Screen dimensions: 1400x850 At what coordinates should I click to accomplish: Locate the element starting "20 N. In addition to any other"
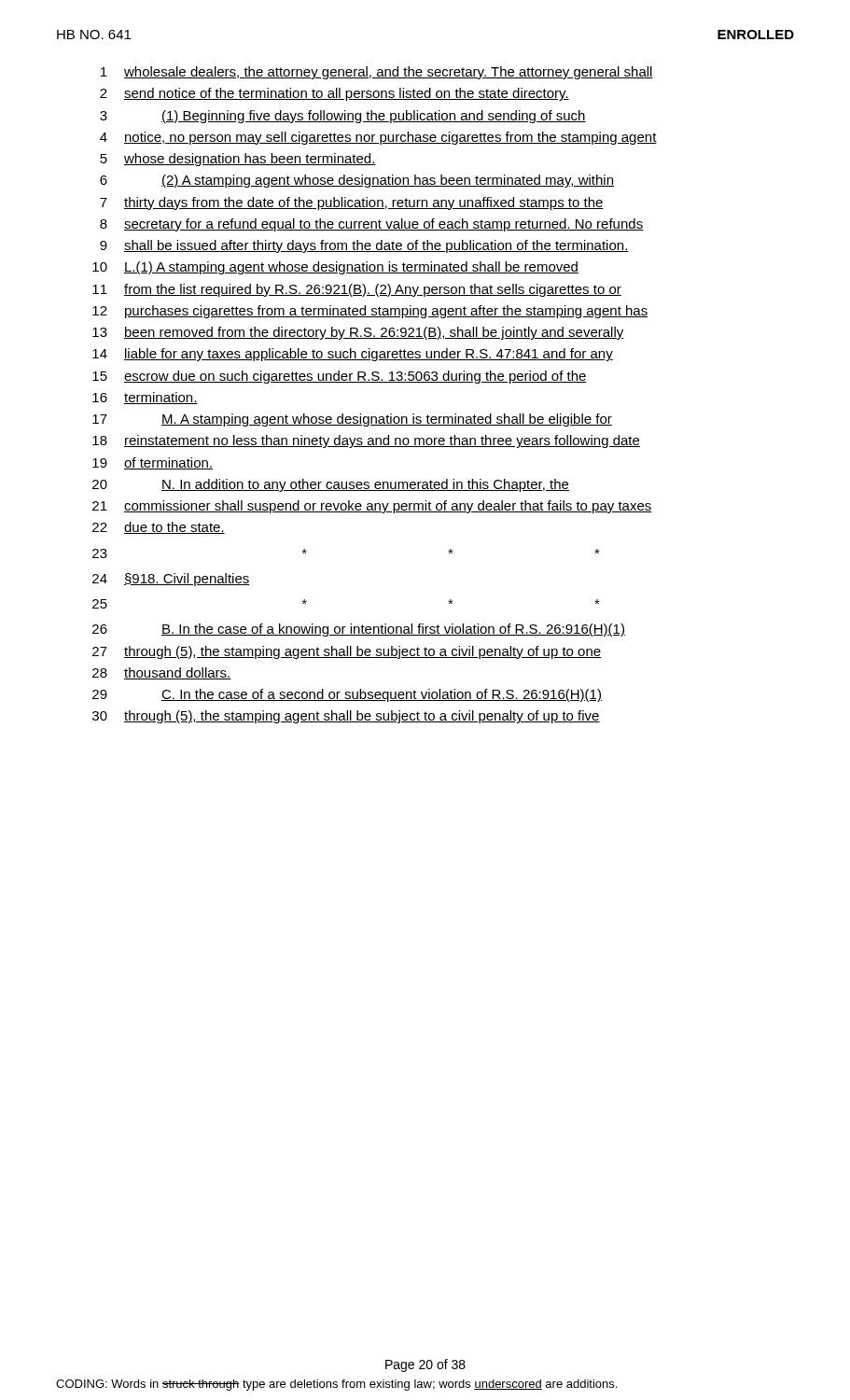425,484
